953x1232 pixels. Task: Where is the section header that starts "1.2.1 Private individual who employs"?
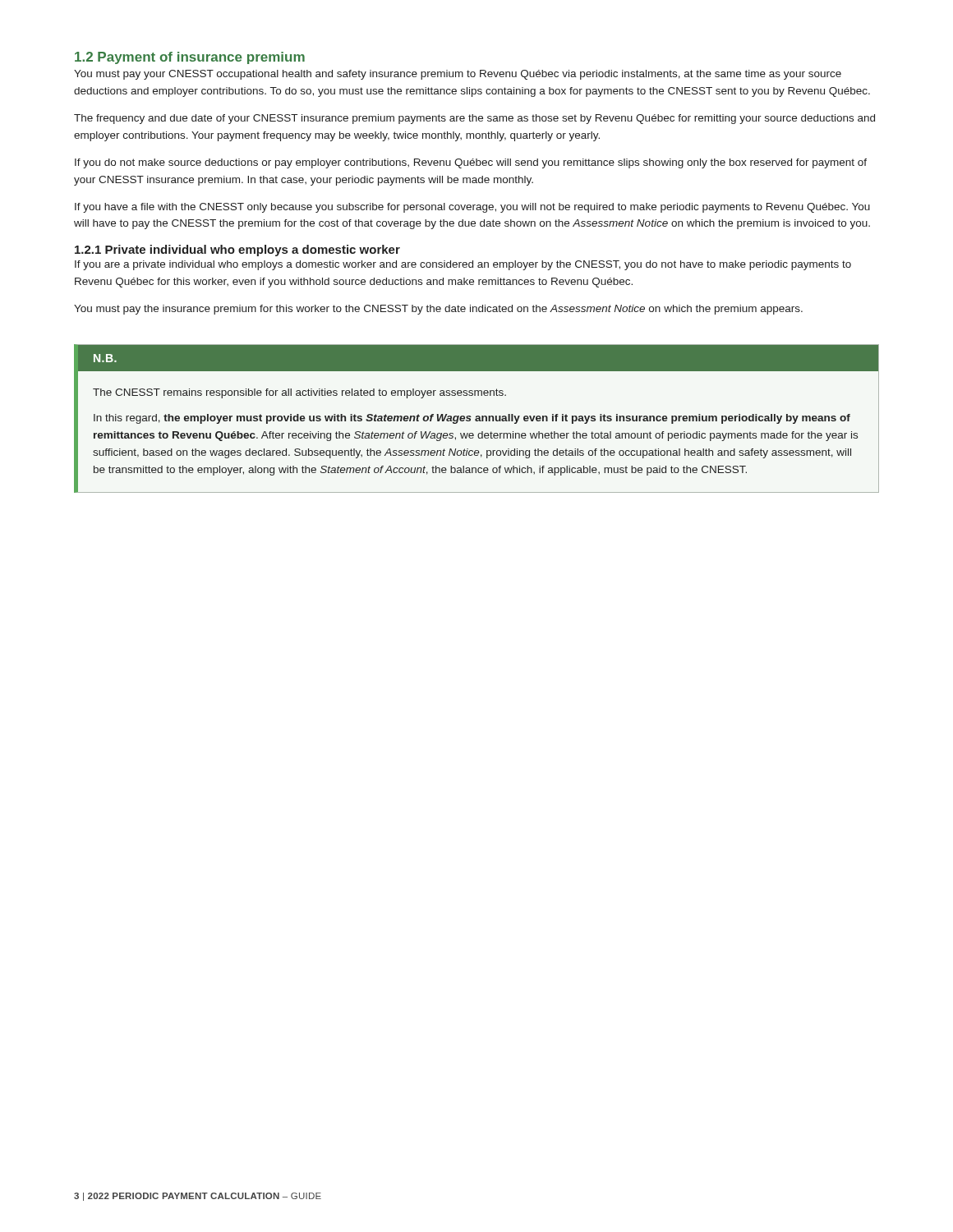tap(237, 250)
